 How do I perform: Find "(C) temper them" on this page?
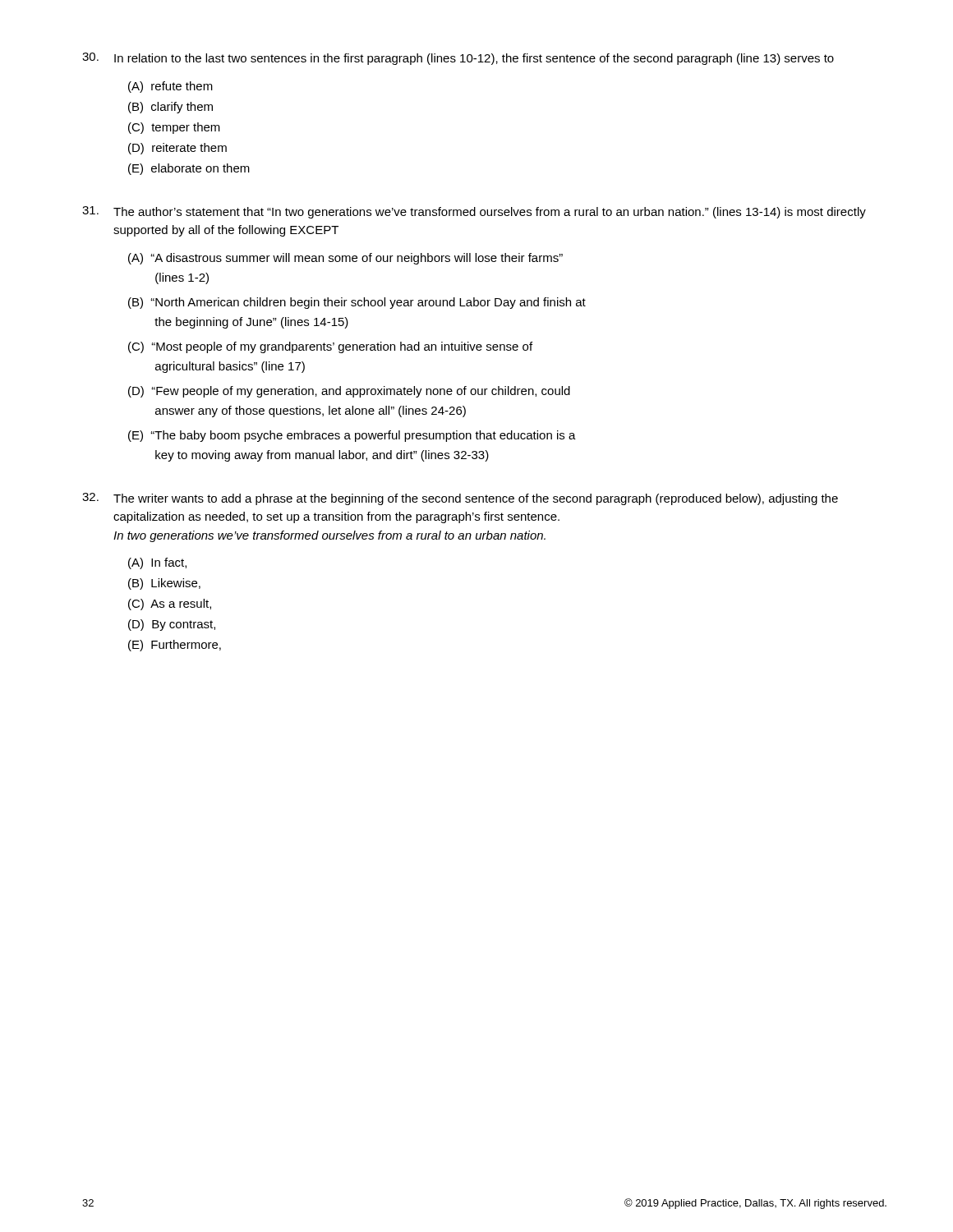(x=174, y=126)
